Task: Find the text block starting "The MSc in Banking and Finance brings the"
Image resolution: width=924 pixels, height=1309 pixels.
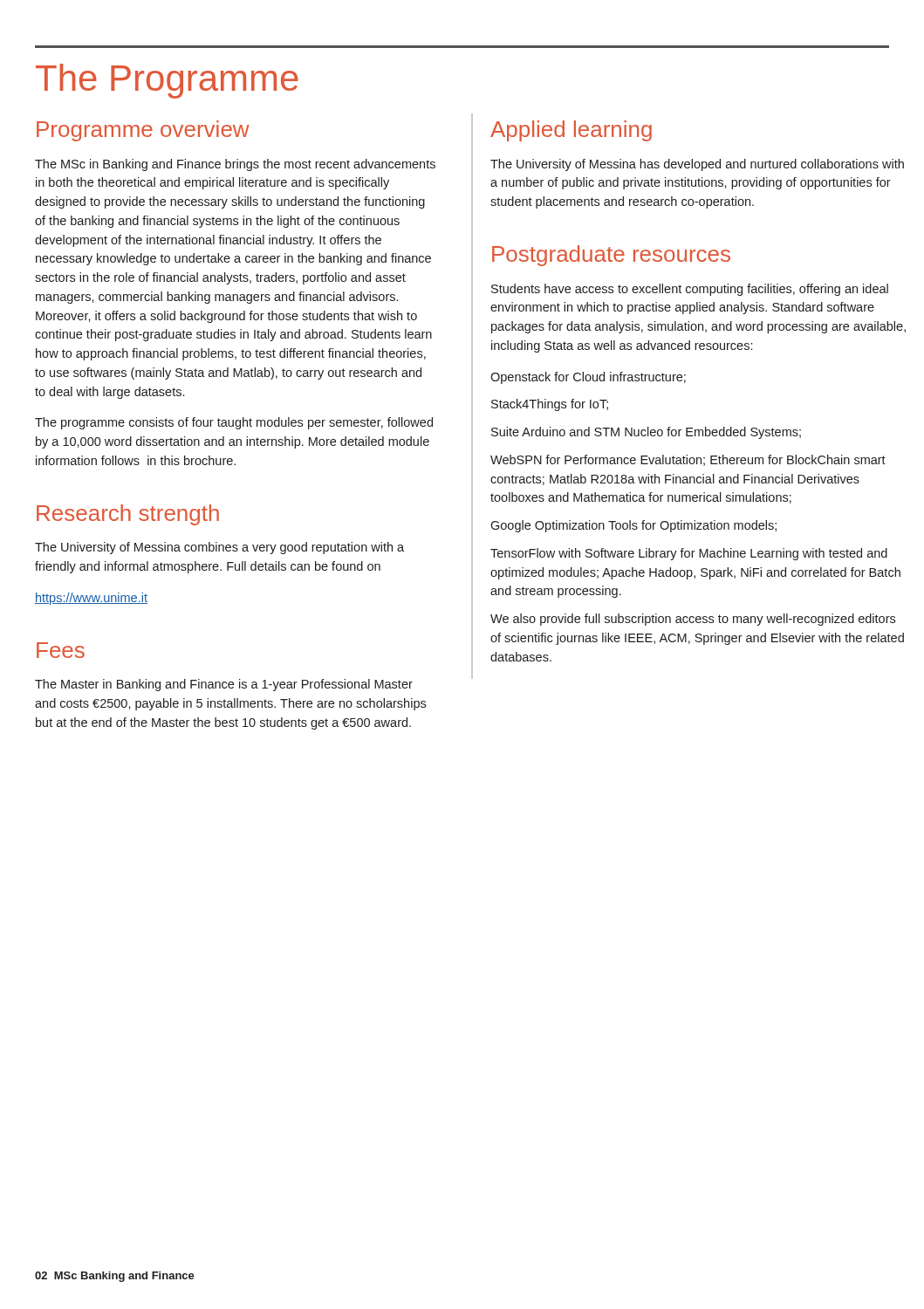Action: (x=235, y=278)
